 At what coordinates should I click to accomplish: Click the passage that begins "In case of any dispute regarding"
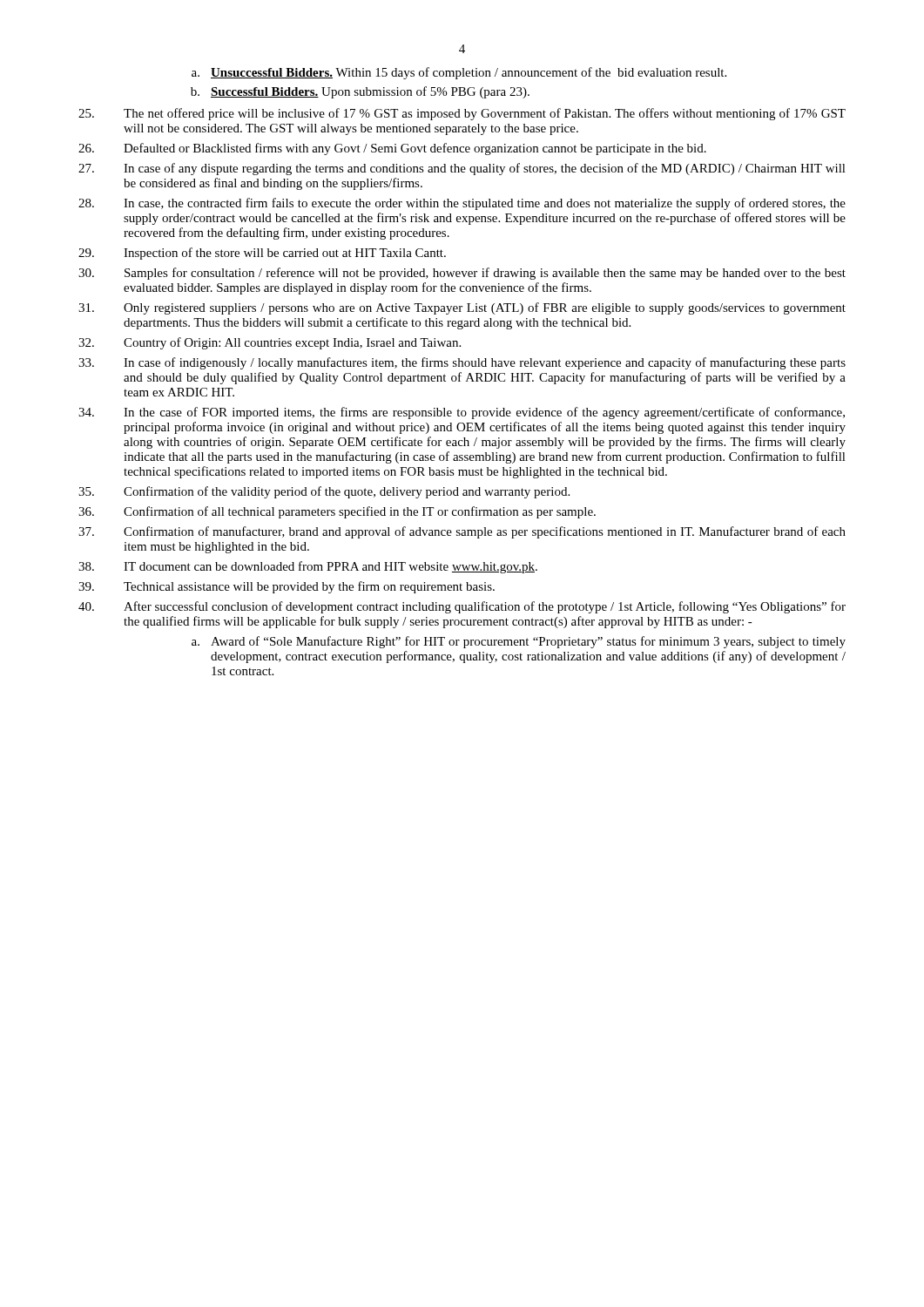(462, 176)
